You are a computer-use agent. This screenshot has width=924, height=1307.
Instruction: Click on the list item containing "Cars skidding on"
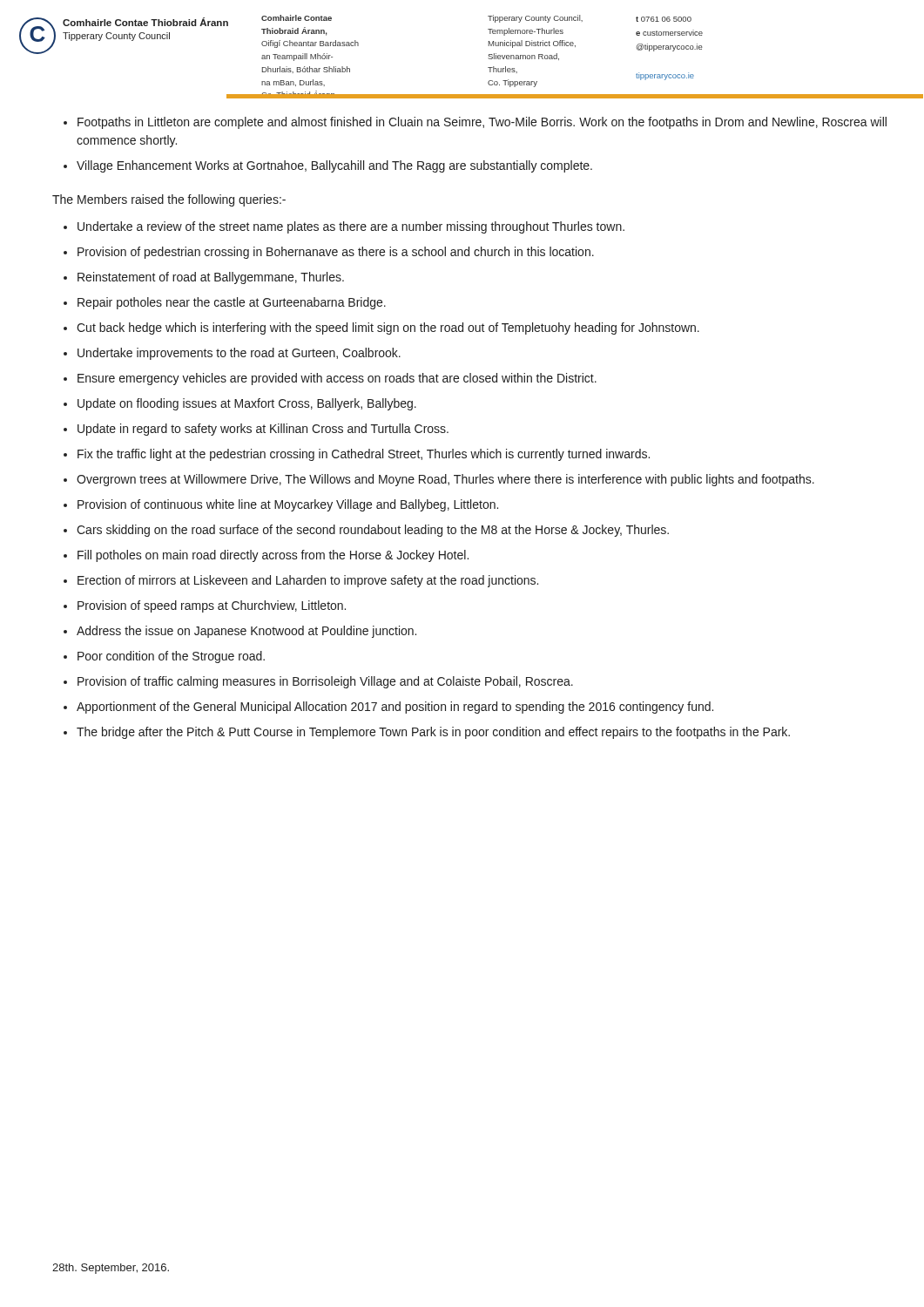coord(373,530)
